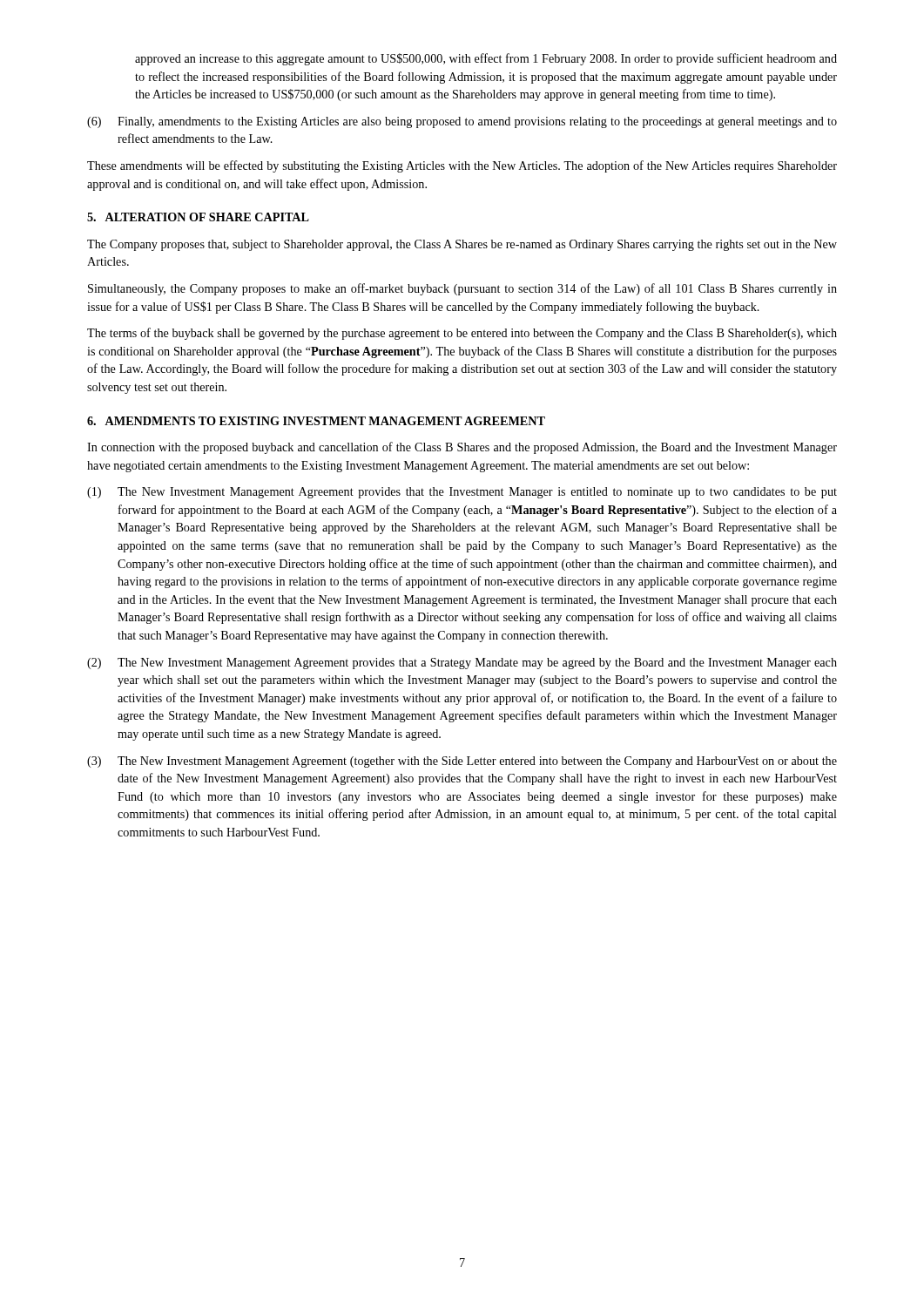Where does it say "6. AMENDMENTS TO EXISTING INVESTMENT MANAGEMENT AGREEMENT"?
Viewport: 924px width, 1307px height.
[316, 420]
